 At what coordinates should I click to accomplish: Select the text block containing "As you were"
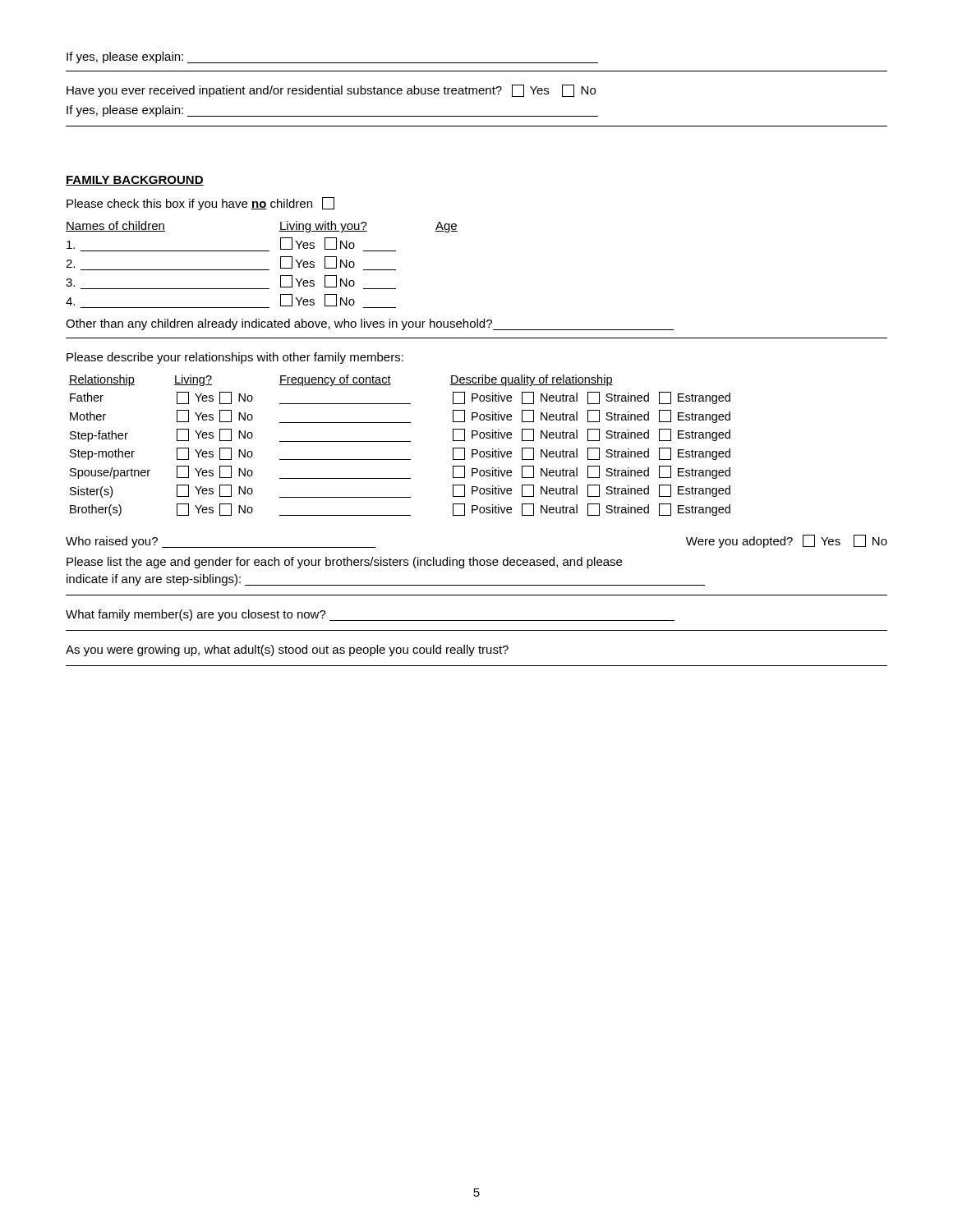[x=287, y=650]
